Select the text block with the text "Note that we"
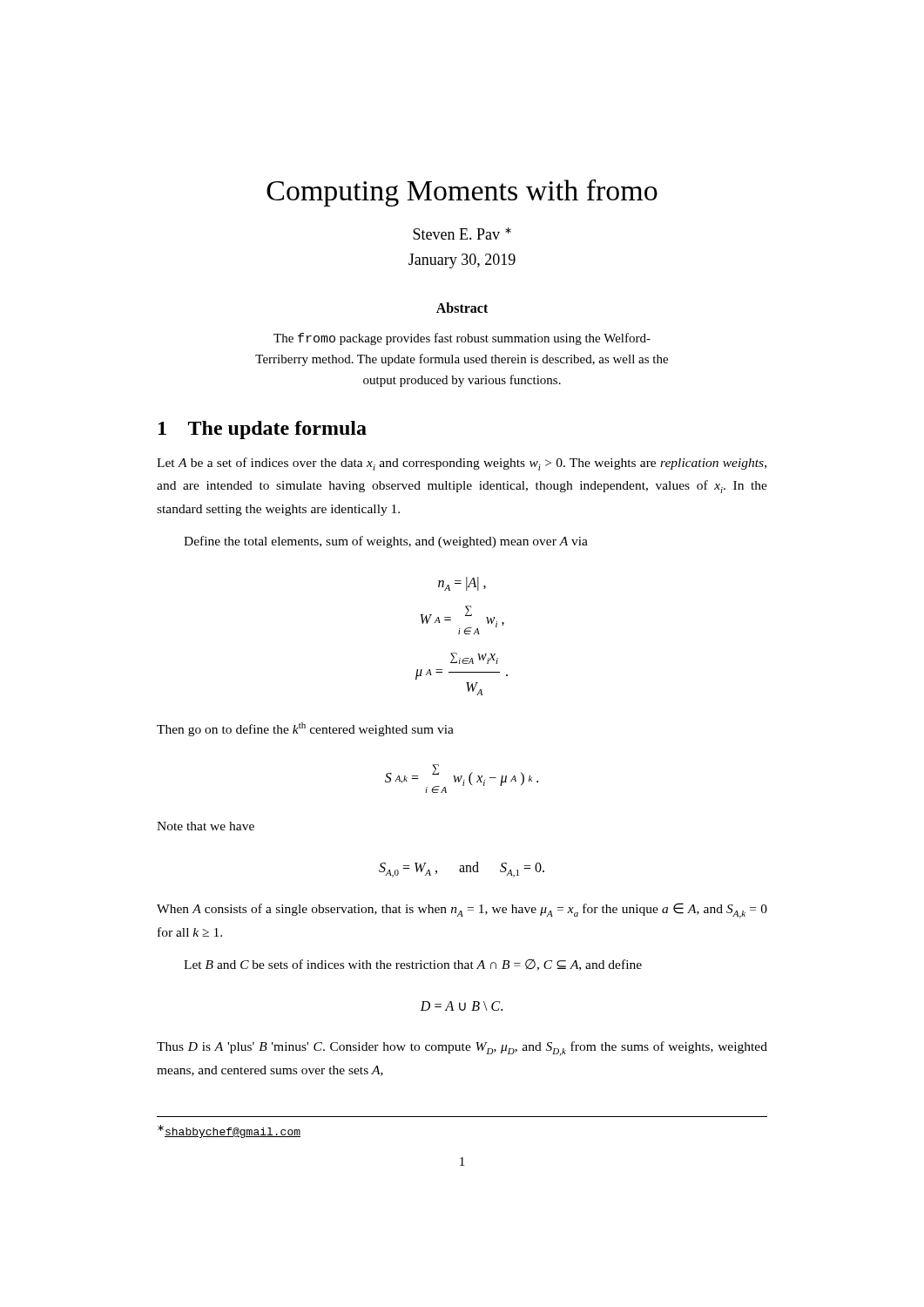This screenshot has width=924, height=1307. tap(206, 826)
